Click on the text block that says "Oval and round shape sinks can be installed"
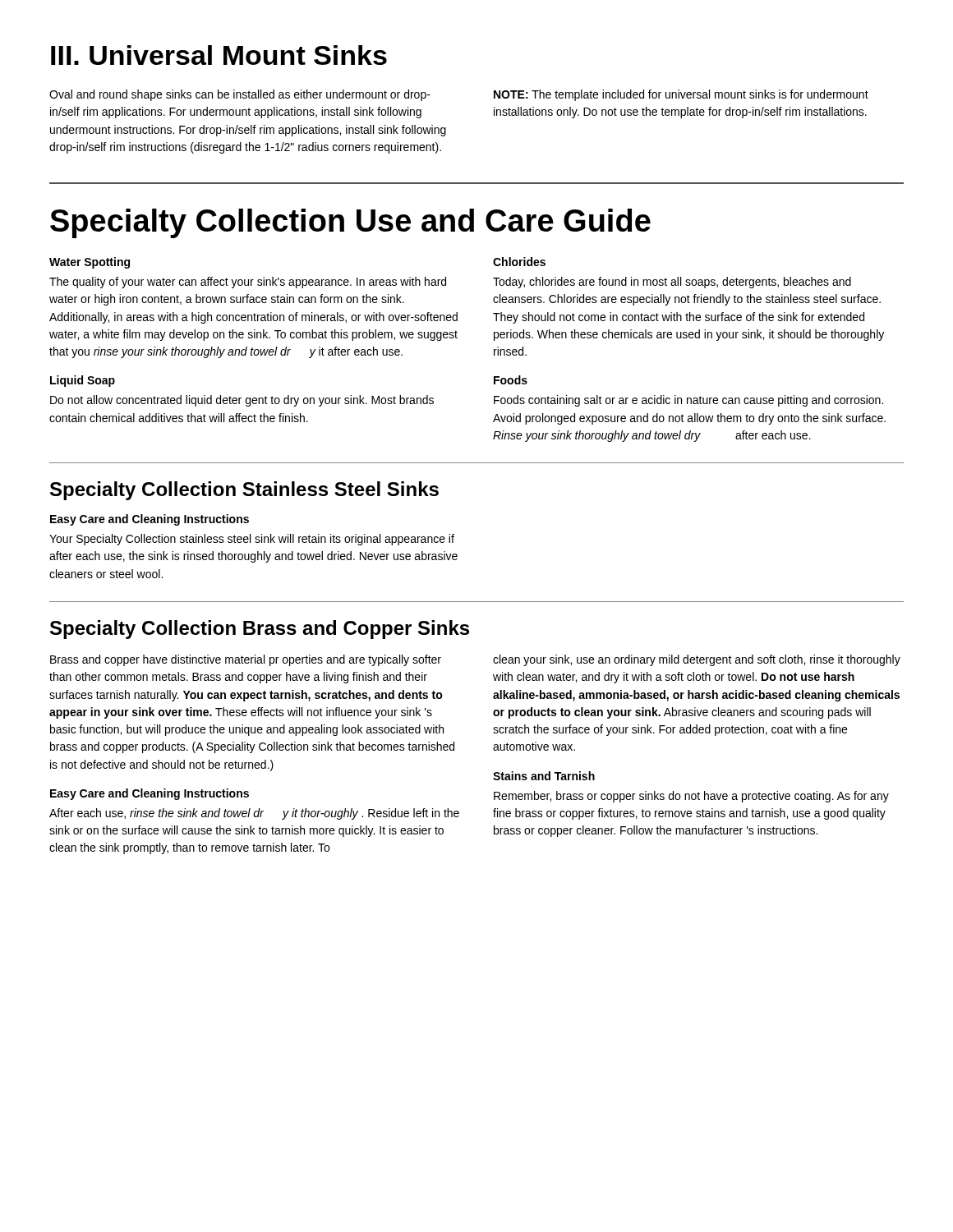 [x=248, y=121]
